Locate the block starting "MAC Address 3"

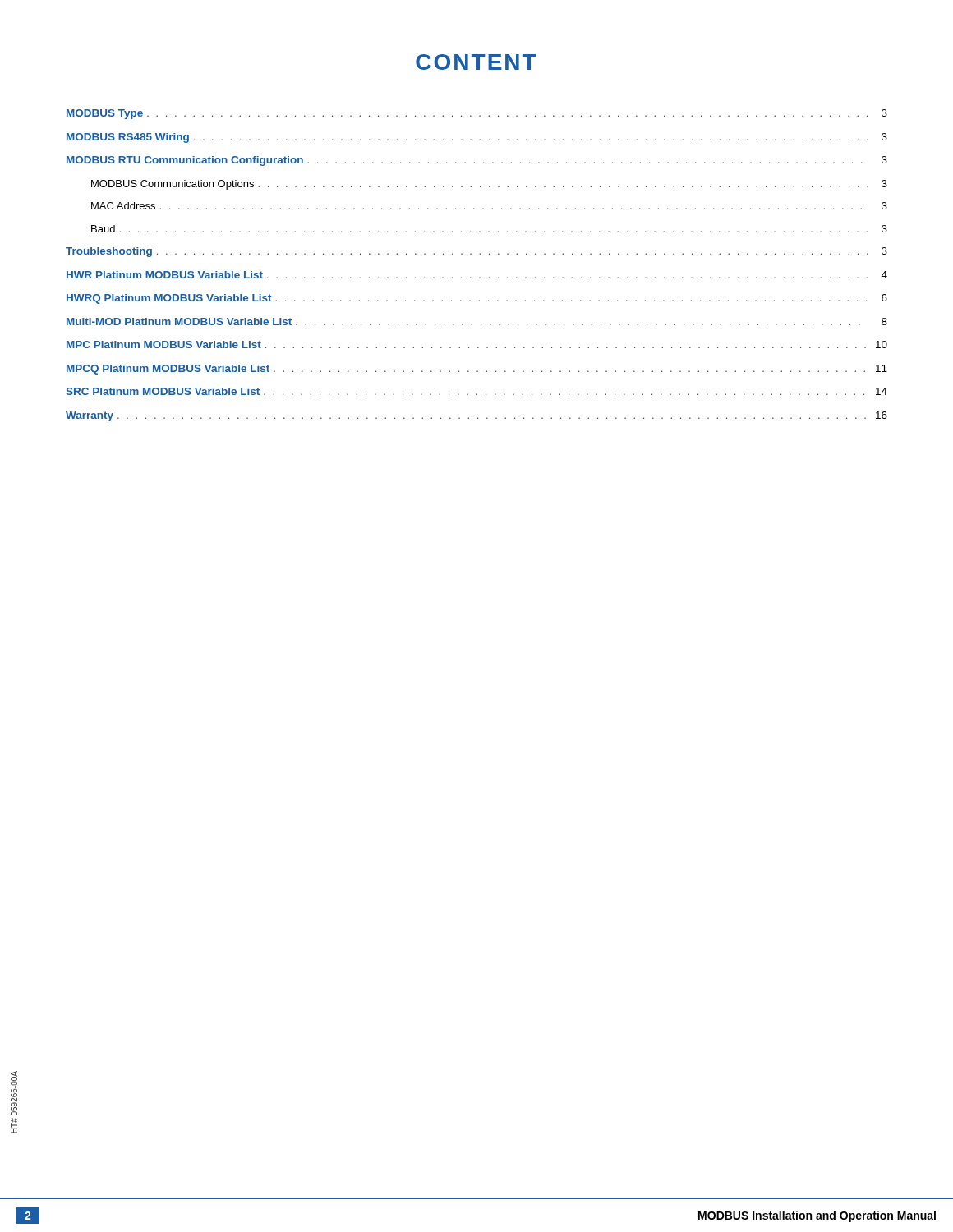coord(489,207)
